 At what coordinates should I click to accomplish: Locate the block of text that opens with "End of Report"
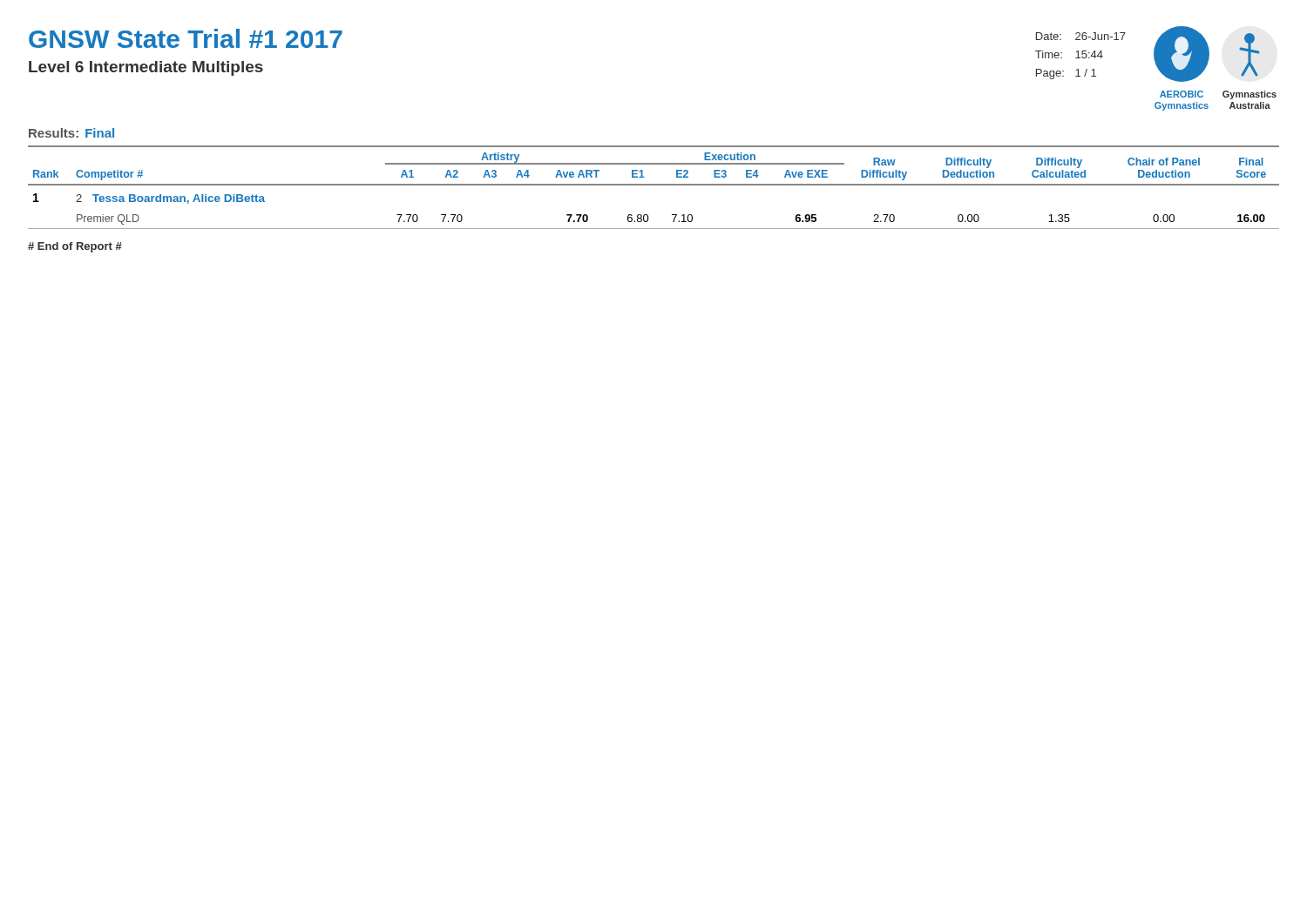point(75,246)
